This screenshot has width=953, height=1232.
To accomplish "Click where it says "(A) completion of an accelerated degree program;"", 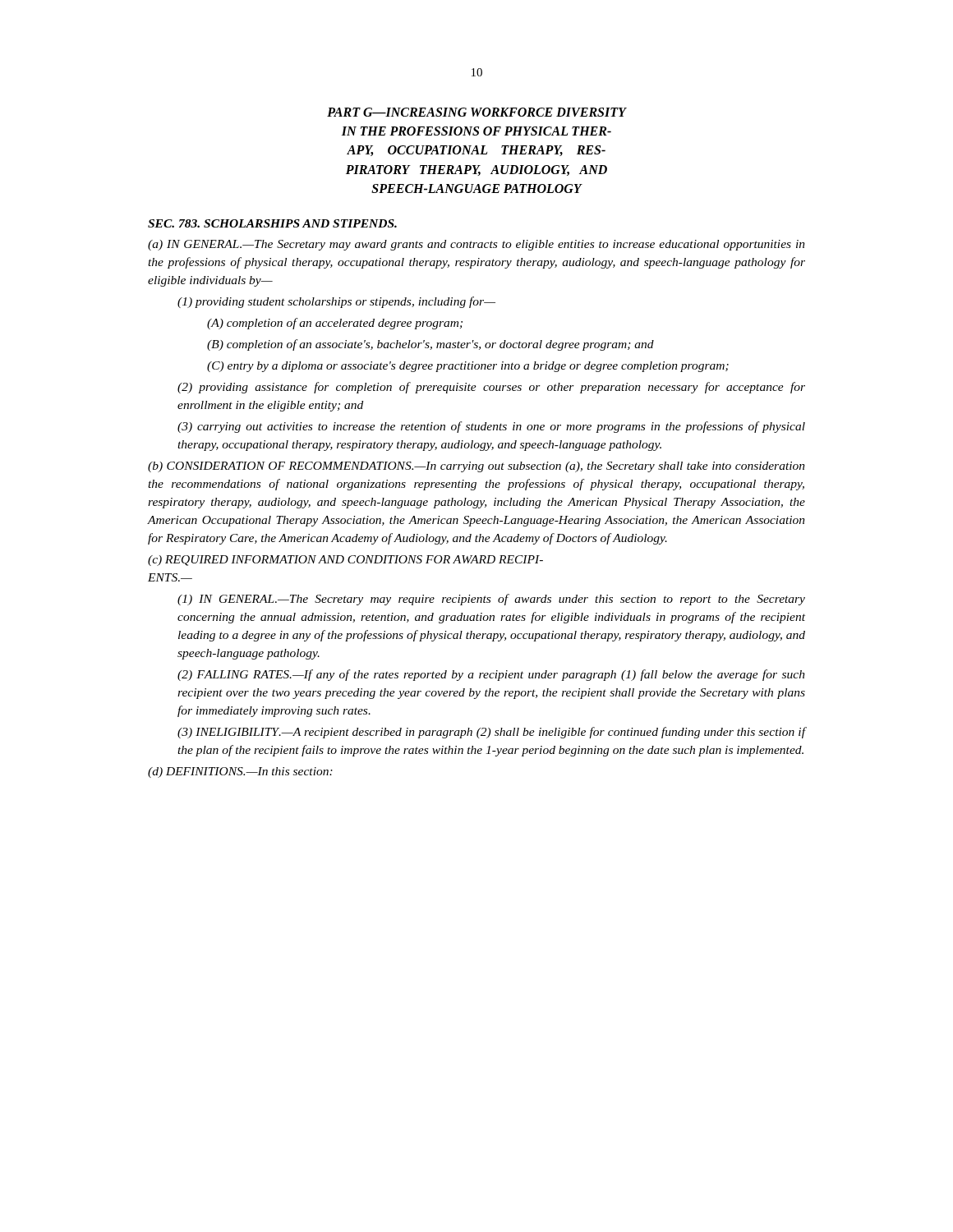I will pos(335,324).
